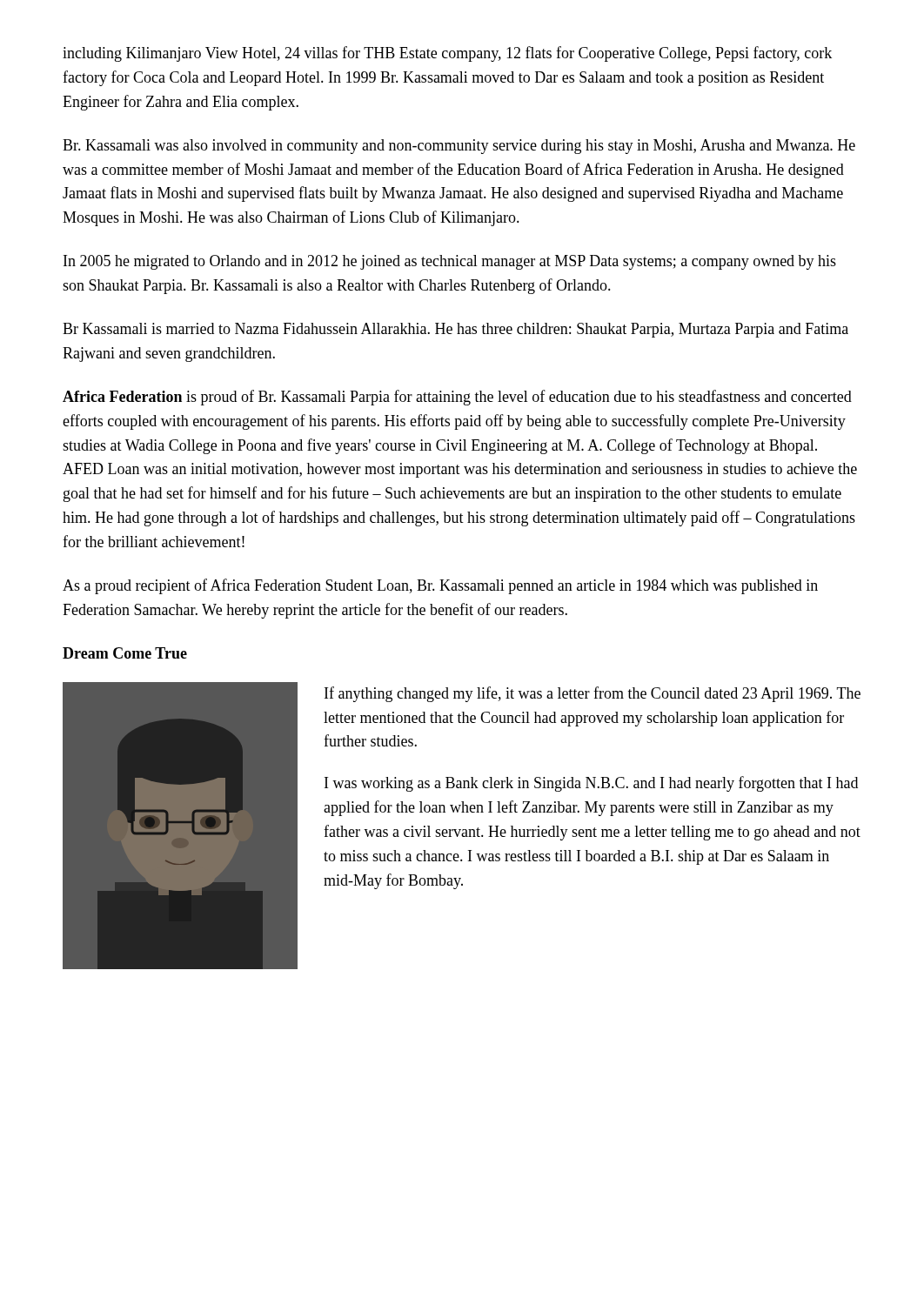Select the photo
The width and height of the screenshot is (924, 1305).
(180, 828)
